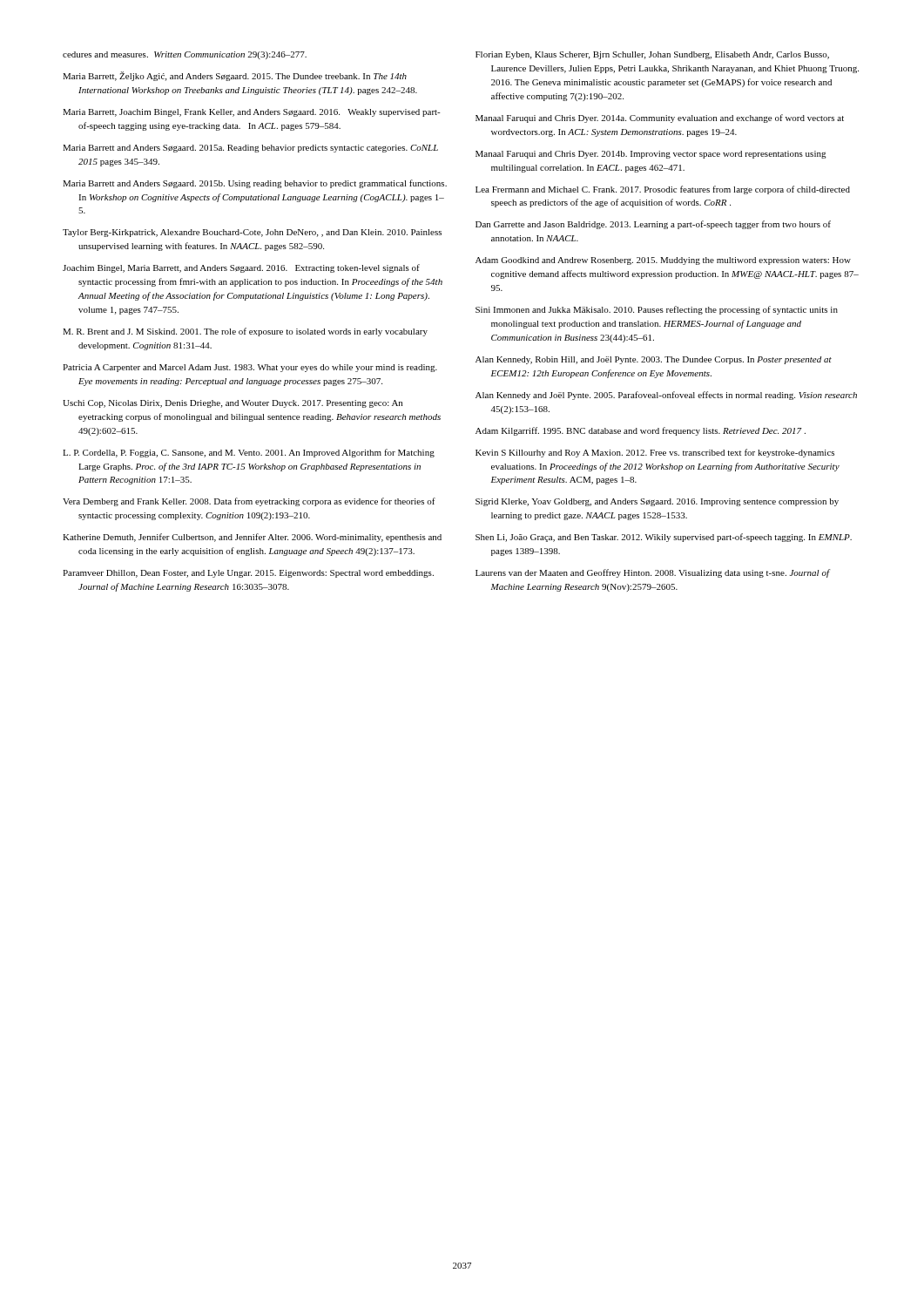Locate the text block starting "Adam Kilgarriff. 1995. BNC database"
Image resolution: width=924 pixels, height=1307 pixels.
click(641, 430)
